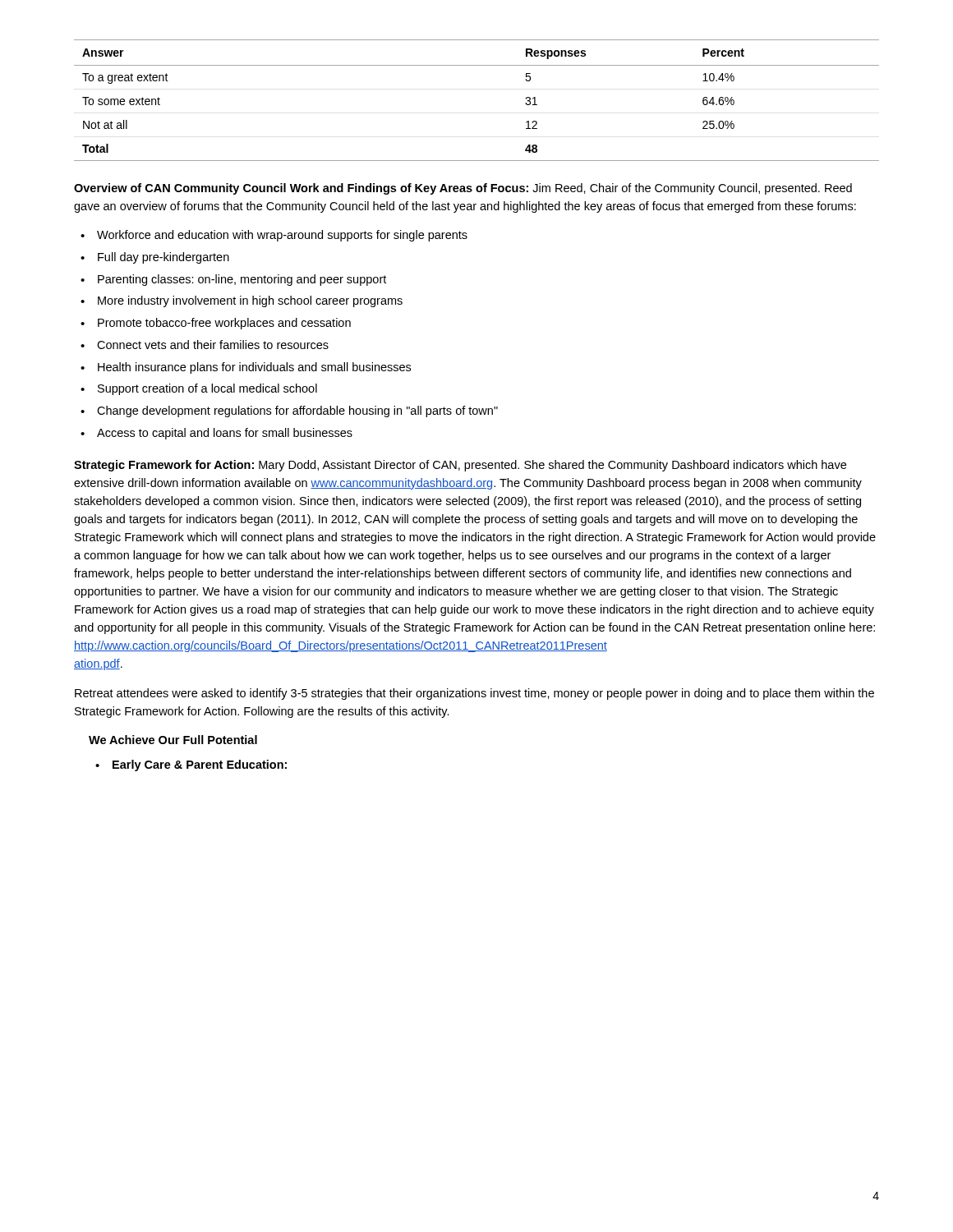
Task: Click on the element starting "Connect vets and their families to resources"
Action: coord(213,345)
